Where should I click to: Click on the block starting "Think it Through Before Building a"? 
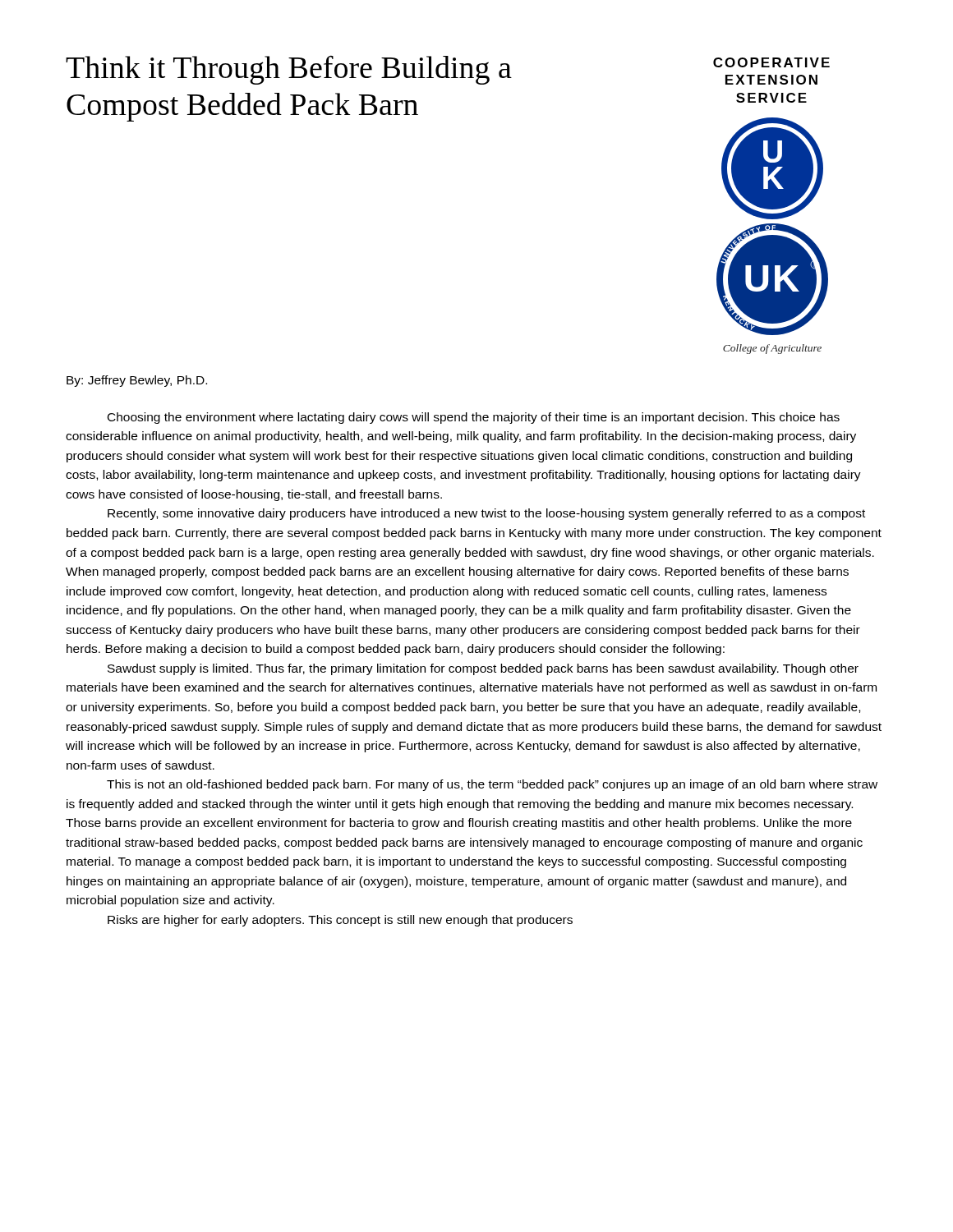[320, 86]
